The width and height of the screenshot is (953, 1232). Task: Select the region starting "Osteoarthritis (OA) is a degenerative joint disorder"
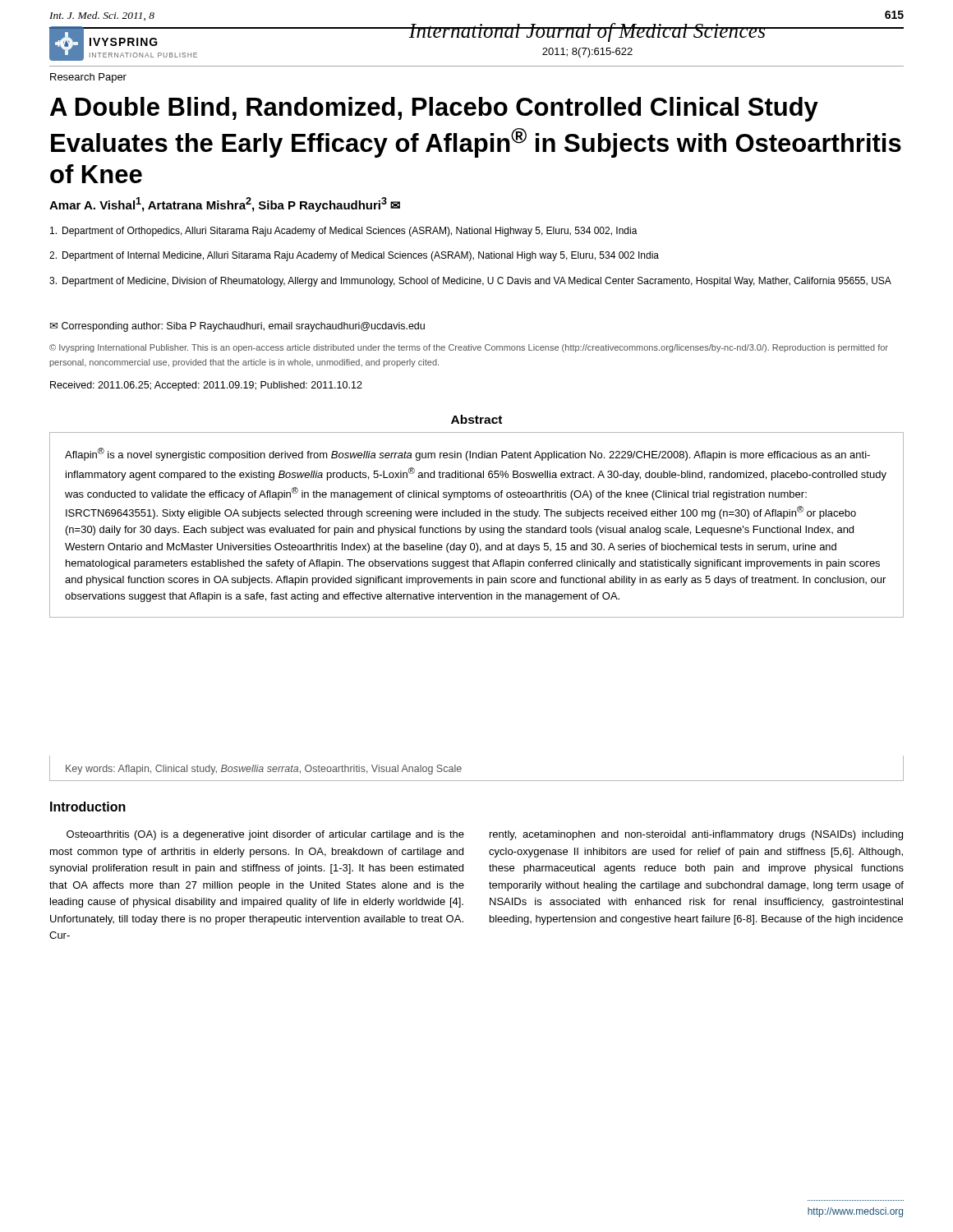pos(257,885)
